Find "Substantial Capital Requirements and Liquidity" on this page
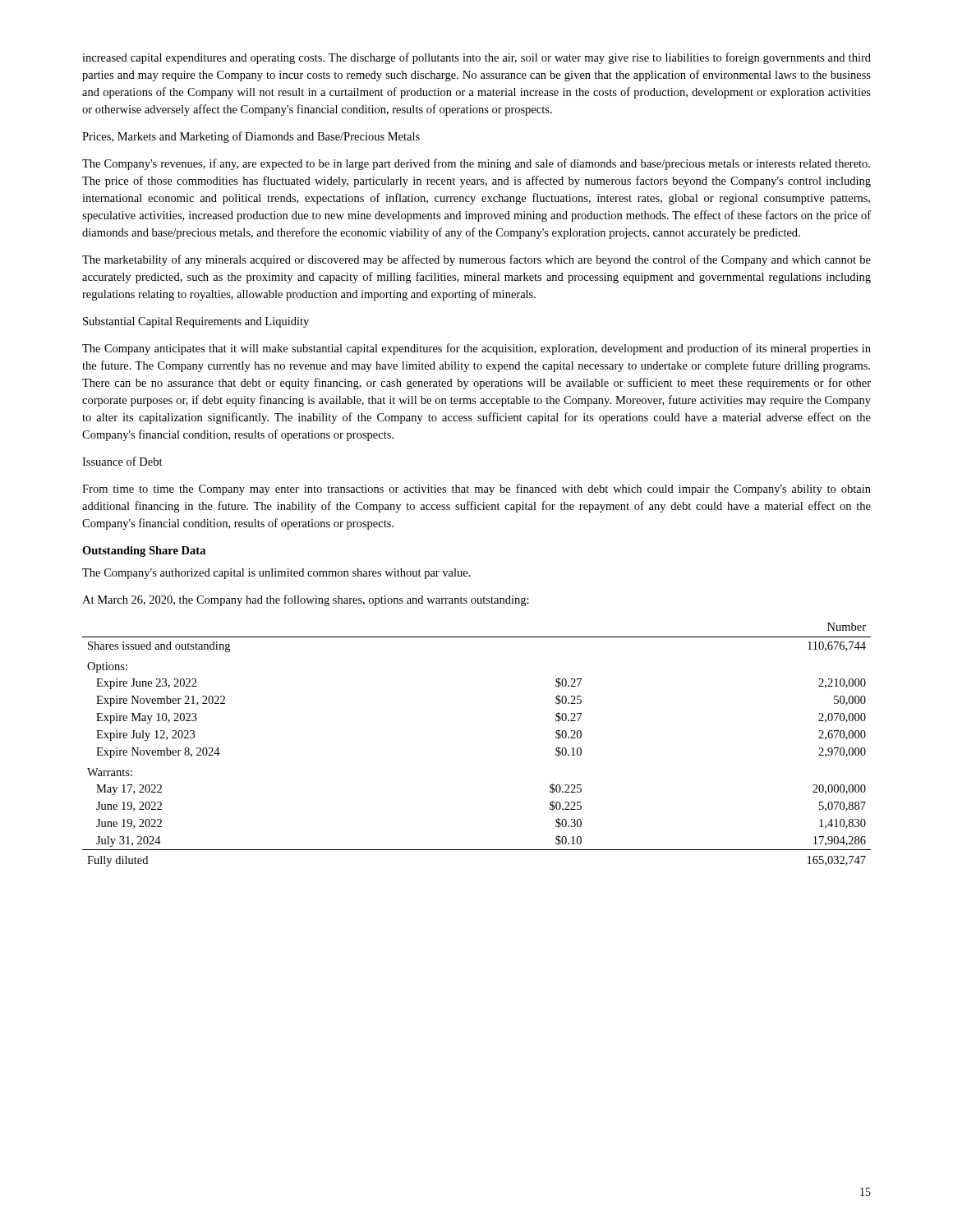The image size is (953, 1232). click(x=196, y=321)
